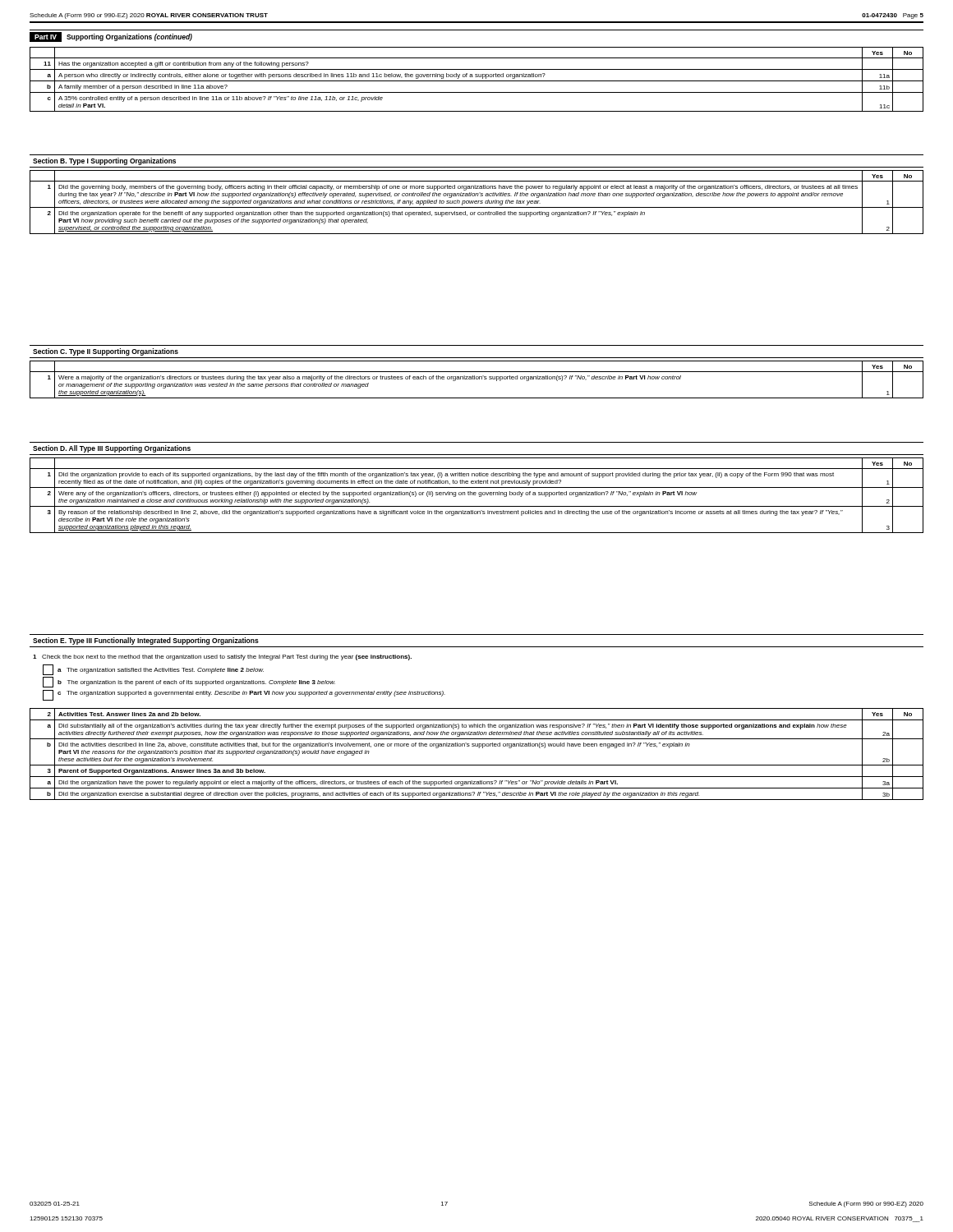Locate the text "Section C. Type II Supporting Organizations"
Viewport: 953px width, 1232px height.
104,352
